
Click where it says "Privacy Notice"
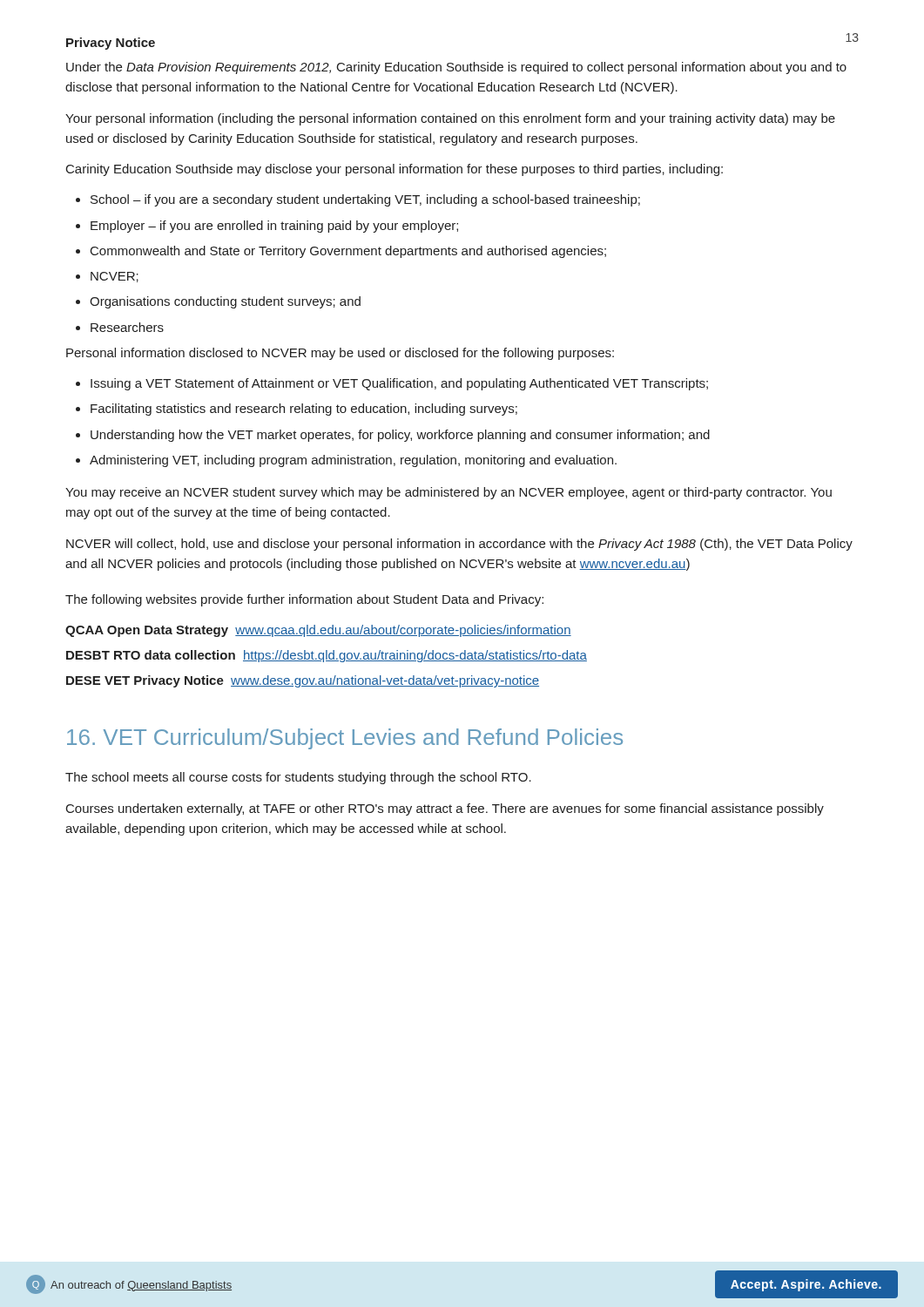tap(110, 42)
